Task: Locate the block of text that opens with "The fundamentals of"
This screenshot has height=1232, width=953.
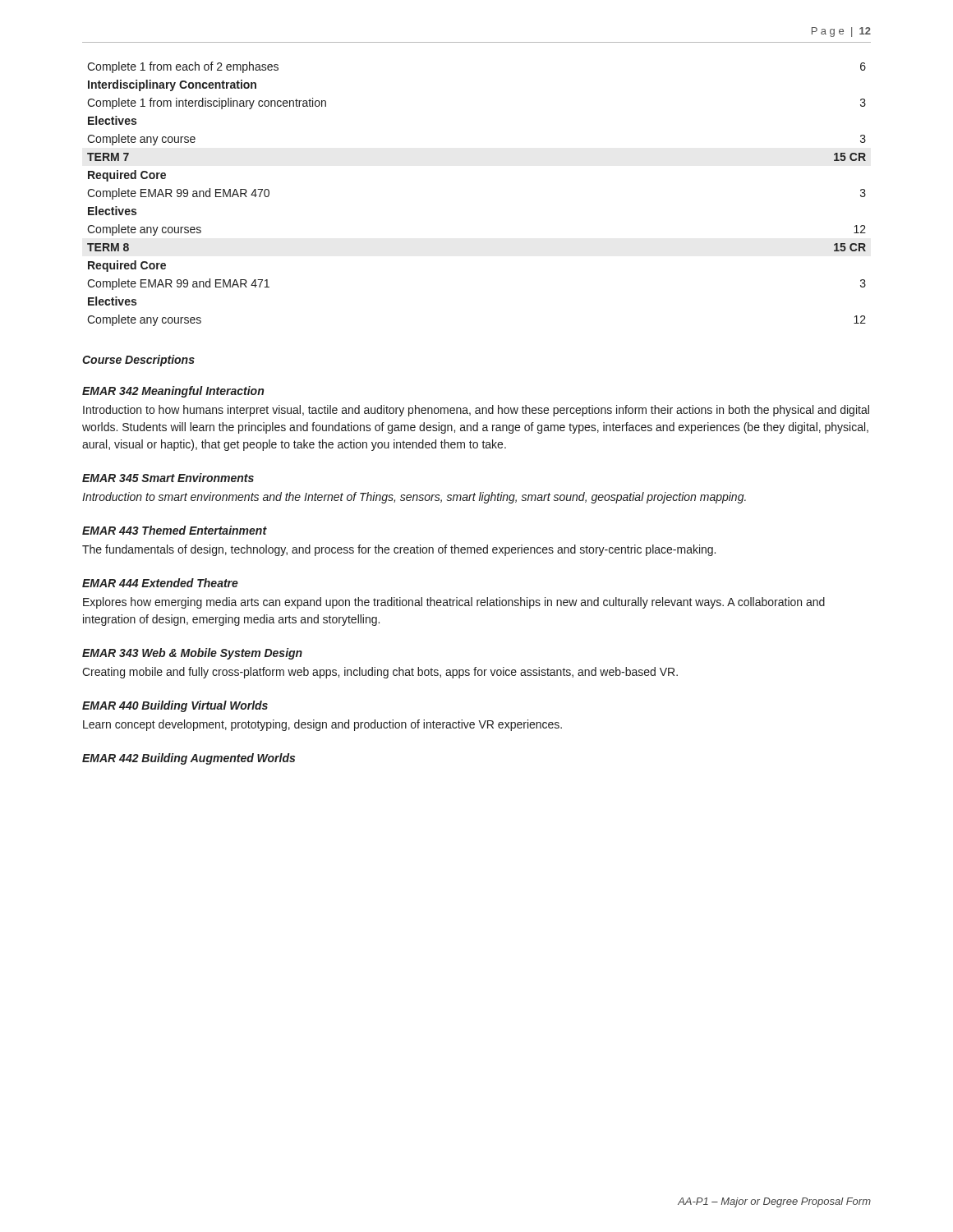Action: tap(399, 549)
